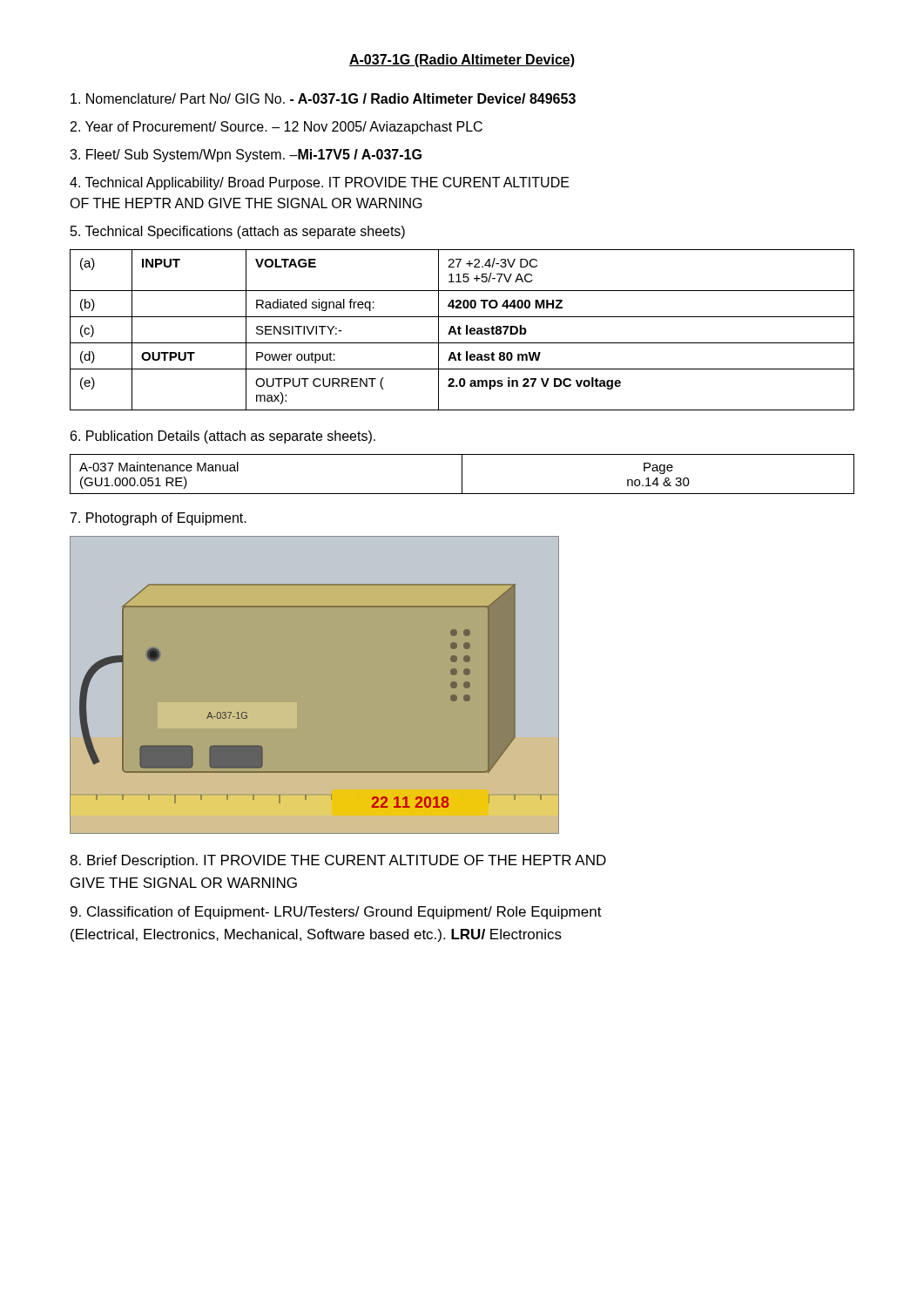
Task: Select the list item that says "2. Year of Procurement/ Source. –"
Action: tap(276, 127)
